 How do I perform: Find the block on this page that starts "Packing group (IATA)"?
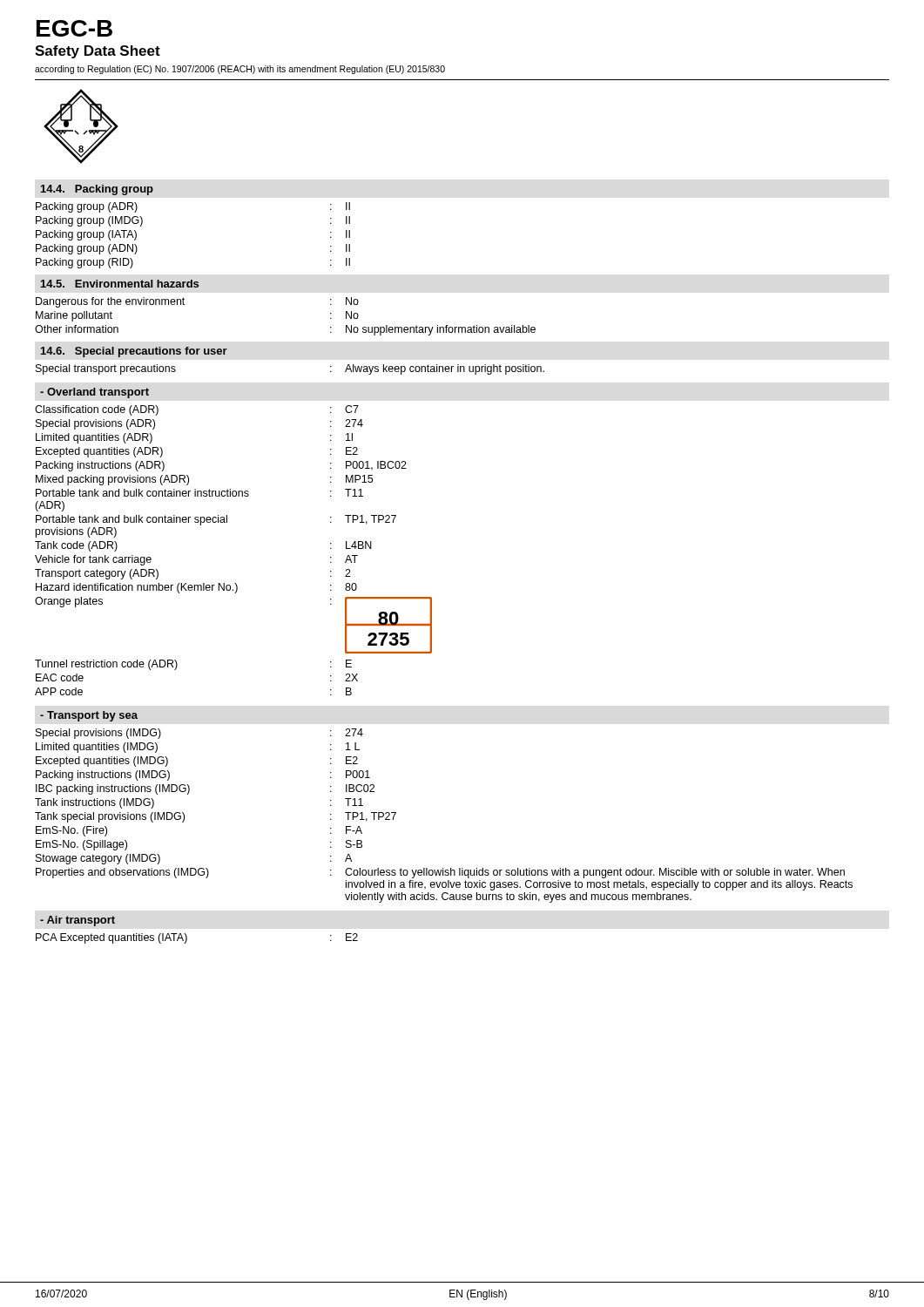point(88,235)
